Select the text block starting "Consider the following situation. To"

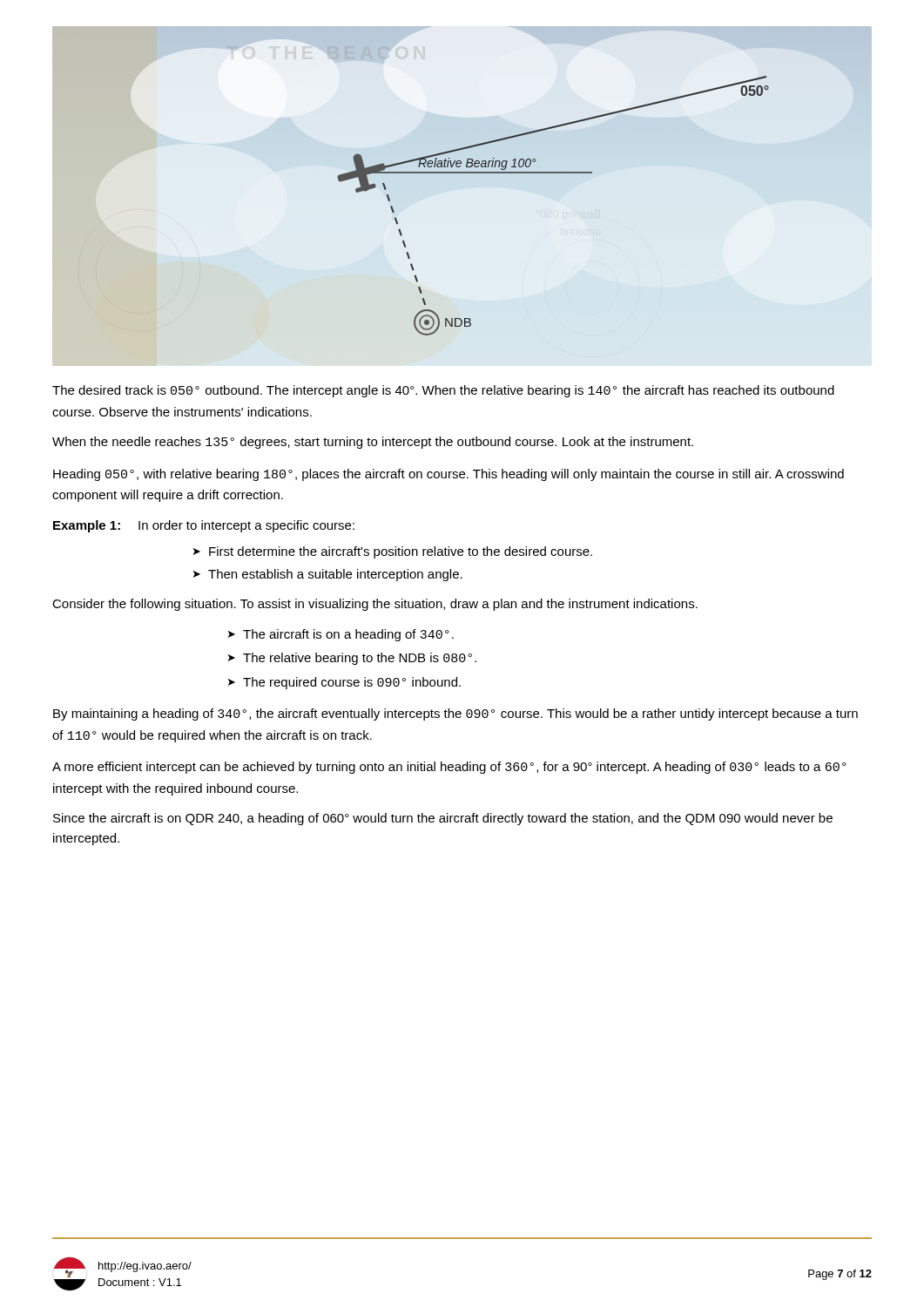click(x=375, y=603)
